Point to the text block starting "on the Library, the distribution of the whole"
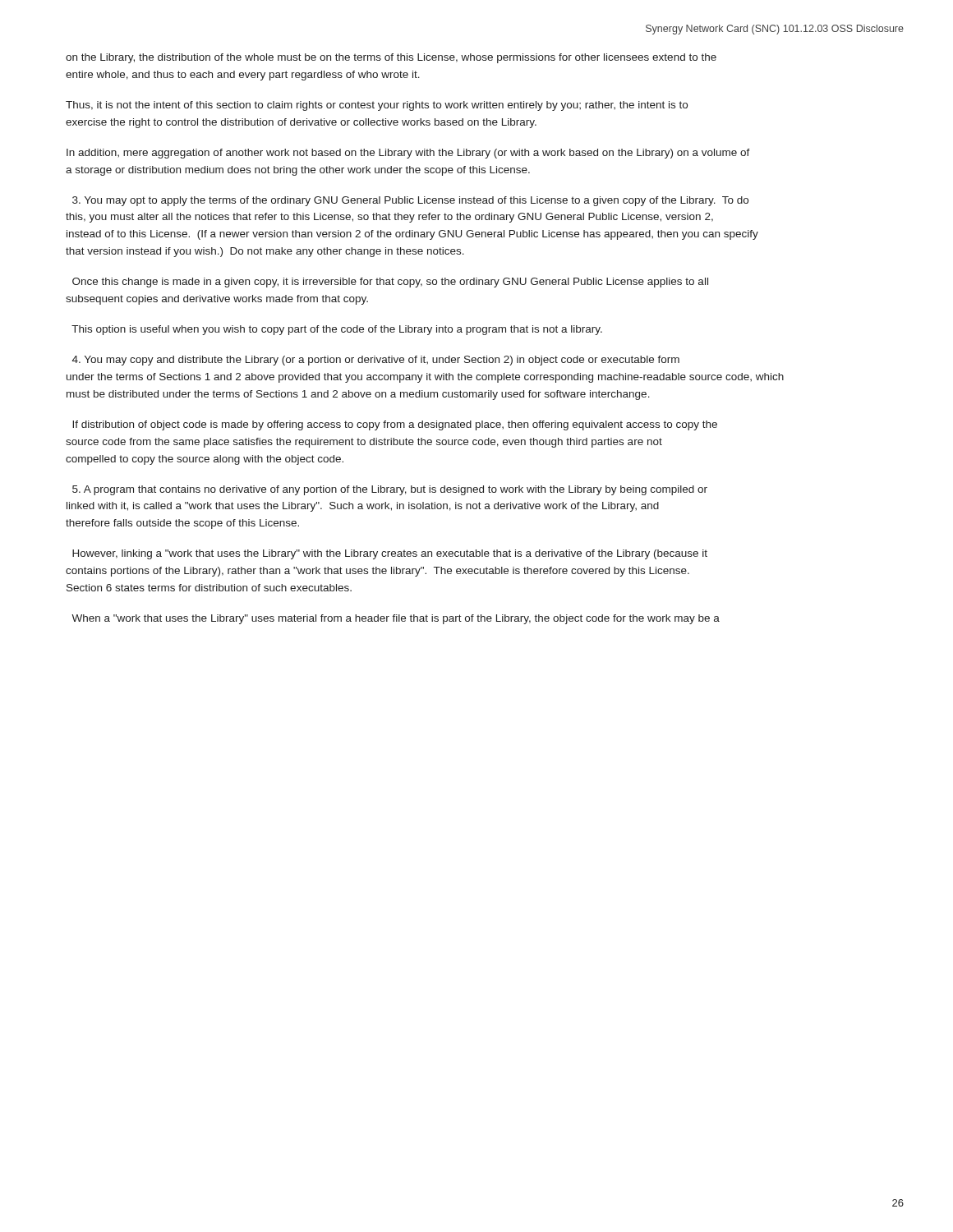This screenshot has height=1232, width=953. pyautogui.click(x=391, y=66)
